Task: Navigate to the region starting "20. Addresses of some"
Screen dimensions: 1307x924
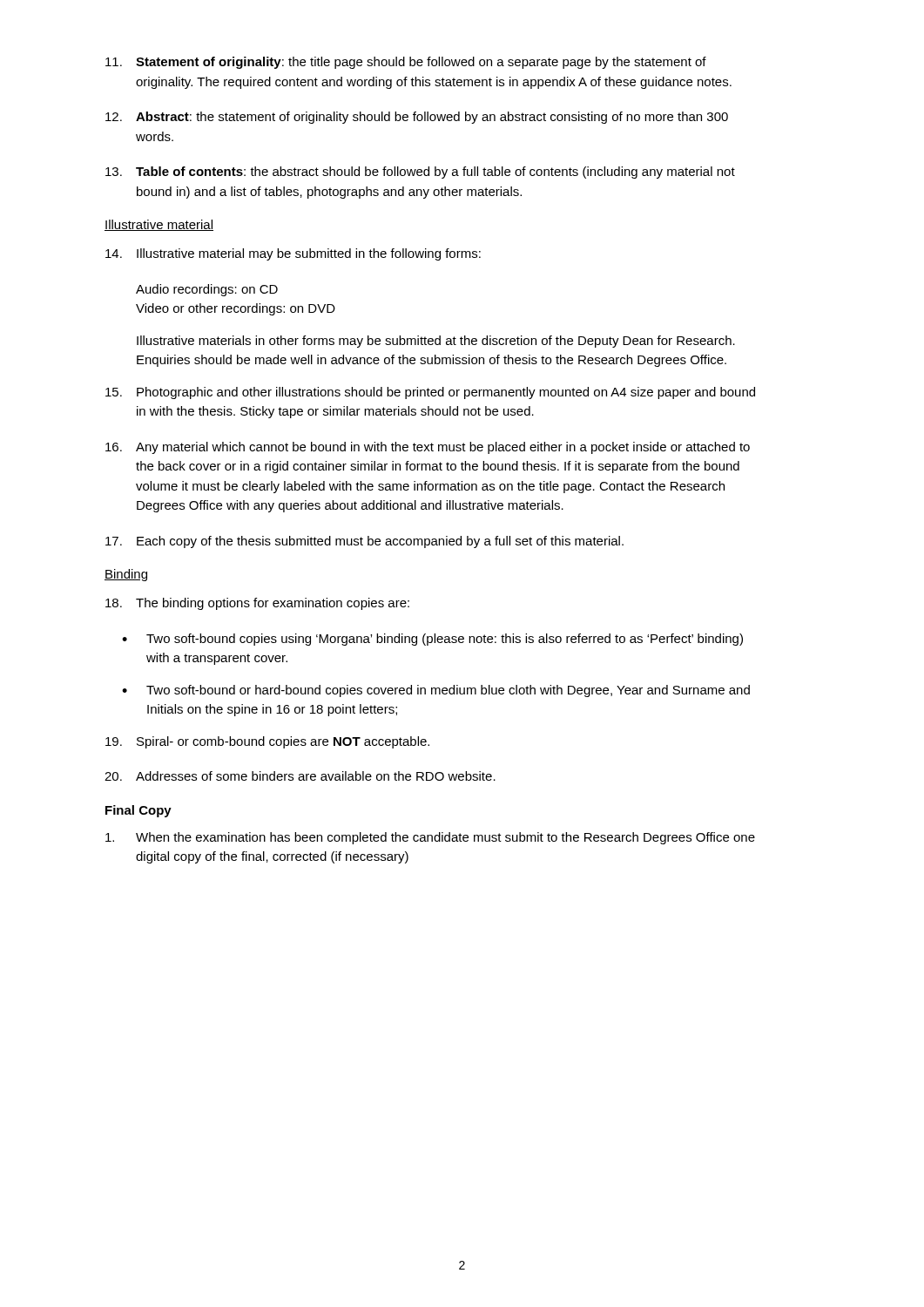Action: [435, 777]
